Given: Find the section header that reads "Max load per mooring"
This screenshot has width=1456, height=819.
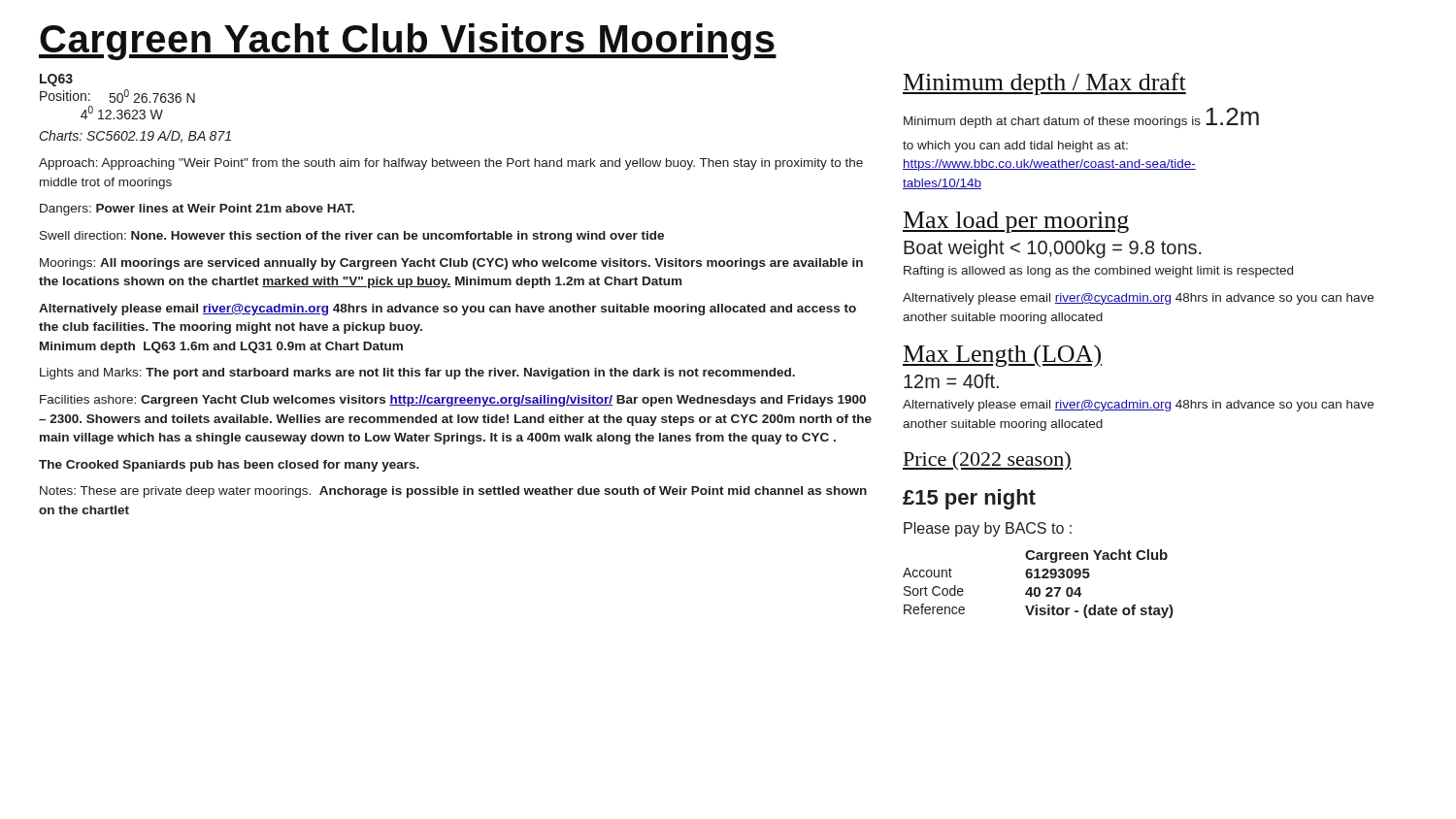Looking at the screenshot, I should coord(1016,220).
